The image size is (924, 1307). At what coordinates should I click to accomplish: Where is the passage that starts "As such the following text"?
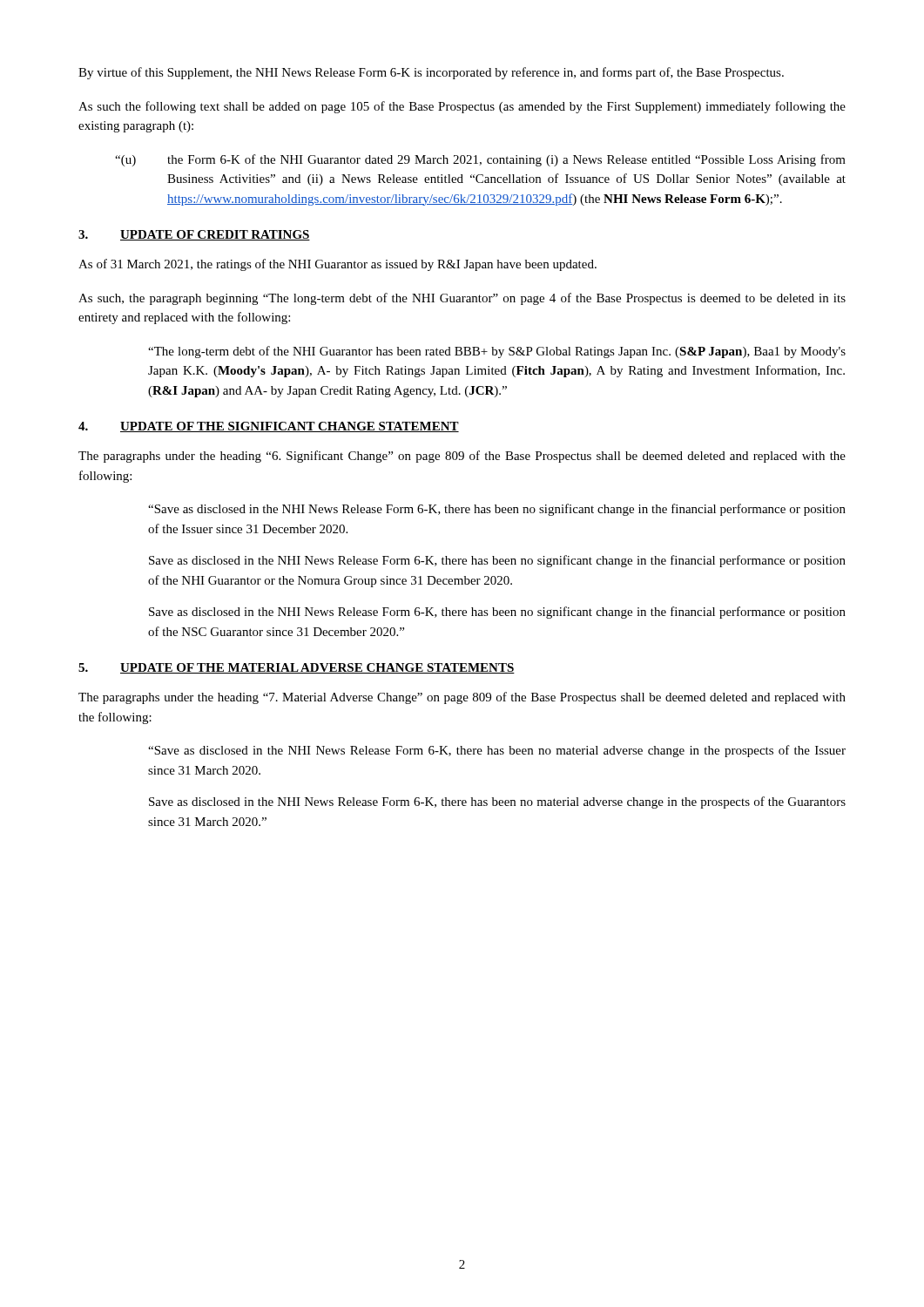[462, 116]
